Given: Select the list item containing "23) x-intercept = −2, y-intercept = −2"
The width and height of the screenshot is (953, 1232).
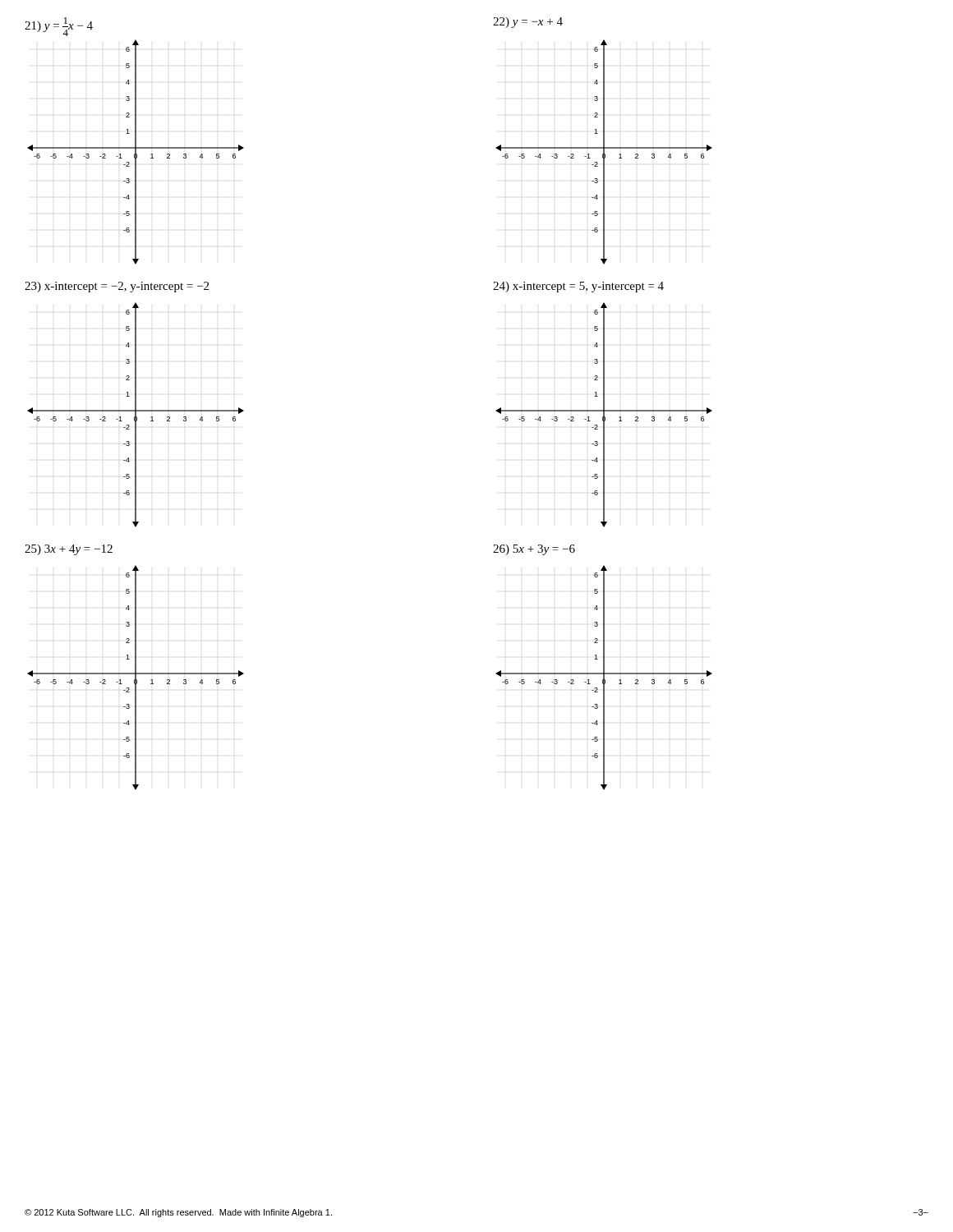Looking at the screenshot, I should [x=117, y=286].
